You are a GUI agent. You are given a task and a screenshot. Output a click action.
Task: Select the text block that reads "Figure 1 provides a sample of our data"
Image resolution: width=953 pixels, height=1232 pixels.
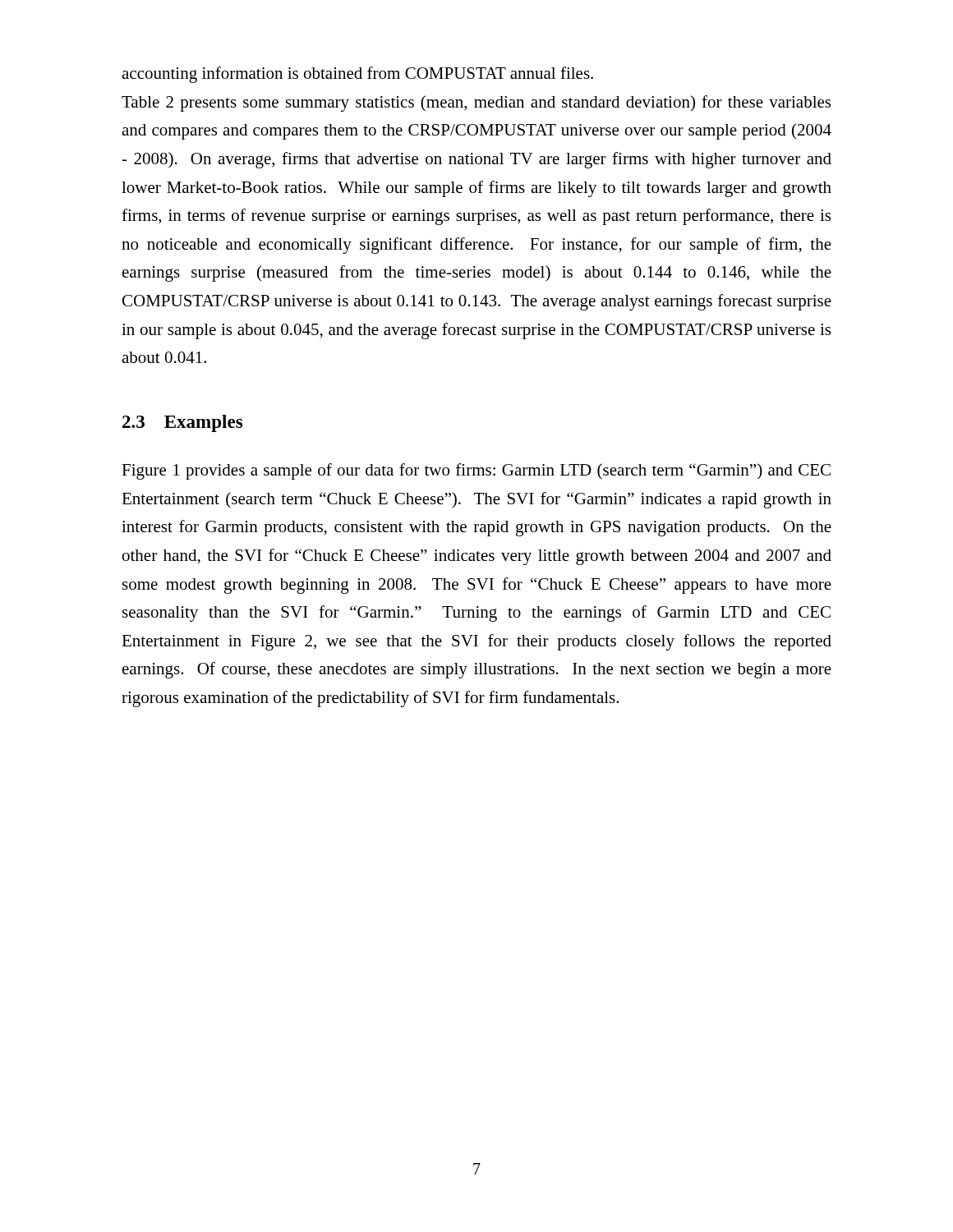point(476,584)
